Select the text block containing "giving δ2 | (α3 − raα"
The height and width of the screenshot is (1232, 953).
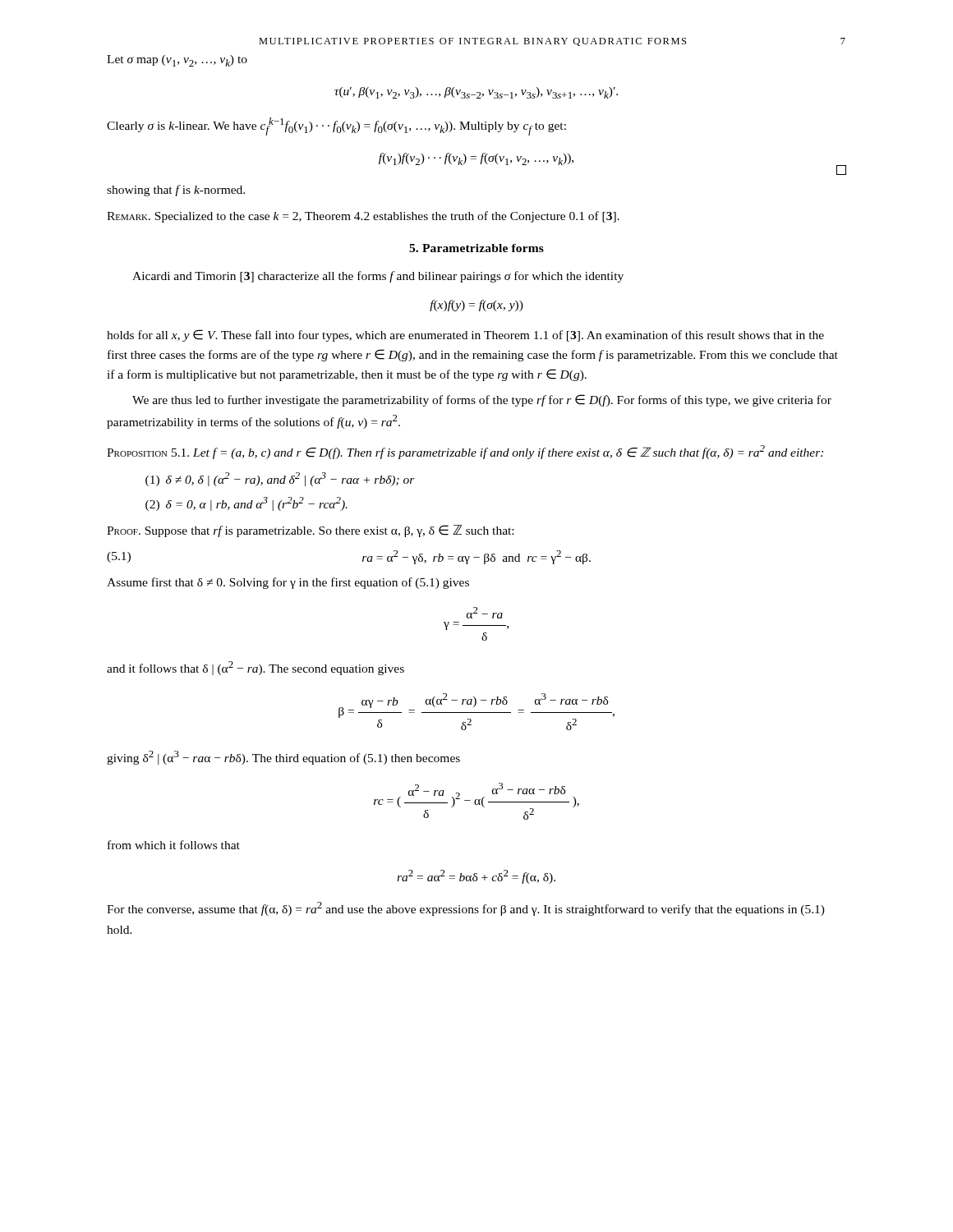[x=284, y=756]
